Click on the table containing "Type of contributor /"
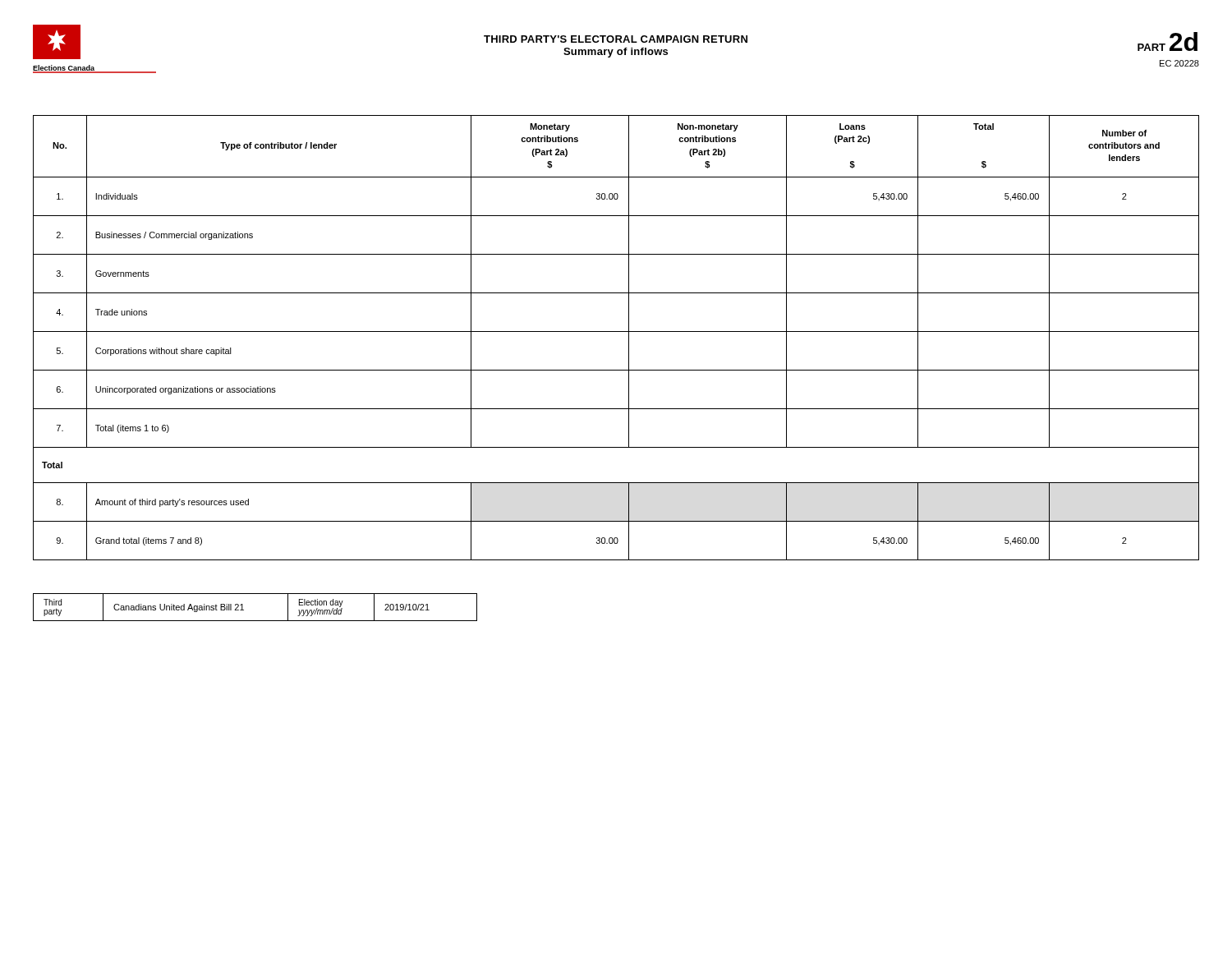Image resolution: width=1232 pixels, height=953 pixels. [x=616, y=338]
